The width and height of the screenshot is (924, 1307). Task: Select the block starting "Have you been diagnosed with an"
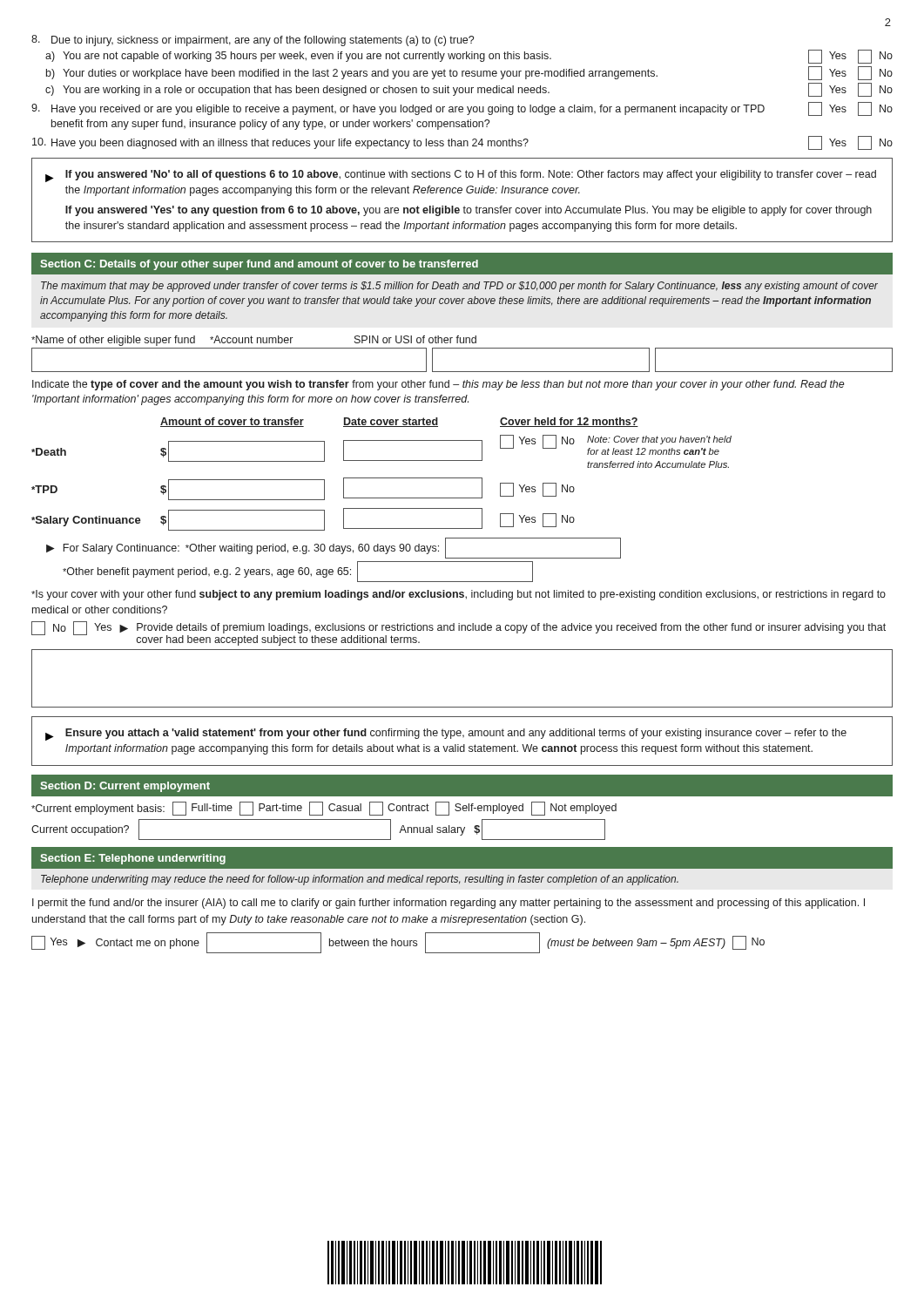pyautogui.click(x=462, y=143)
